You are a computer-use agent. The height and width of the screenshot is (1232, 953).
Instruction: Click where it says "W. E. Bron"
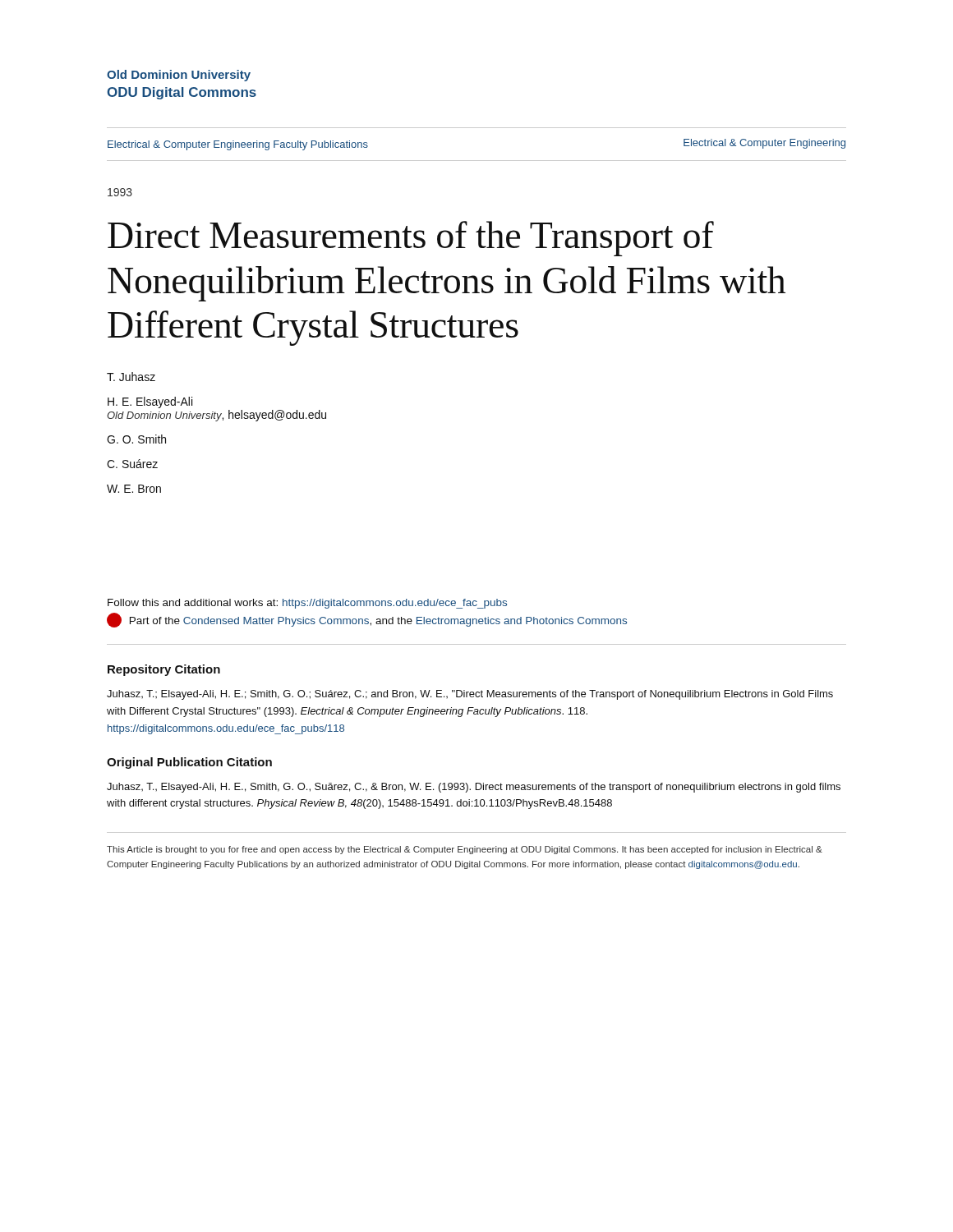(x=134, y=489)
